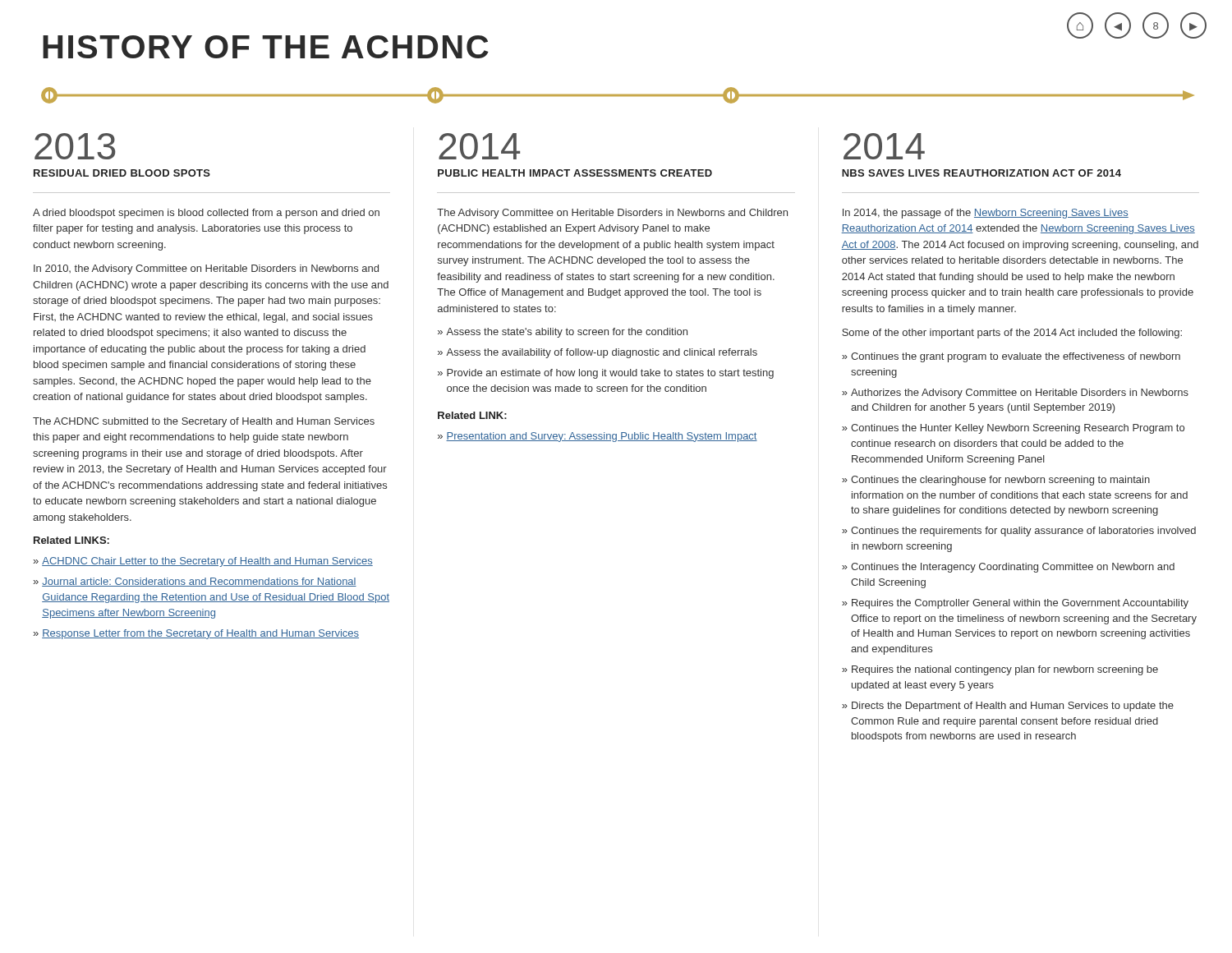Locate the list item containing "» Continues the clearinghouse"
Image resolution: width=1232 pixels, height=953 pixels.
coord(1020,495)
